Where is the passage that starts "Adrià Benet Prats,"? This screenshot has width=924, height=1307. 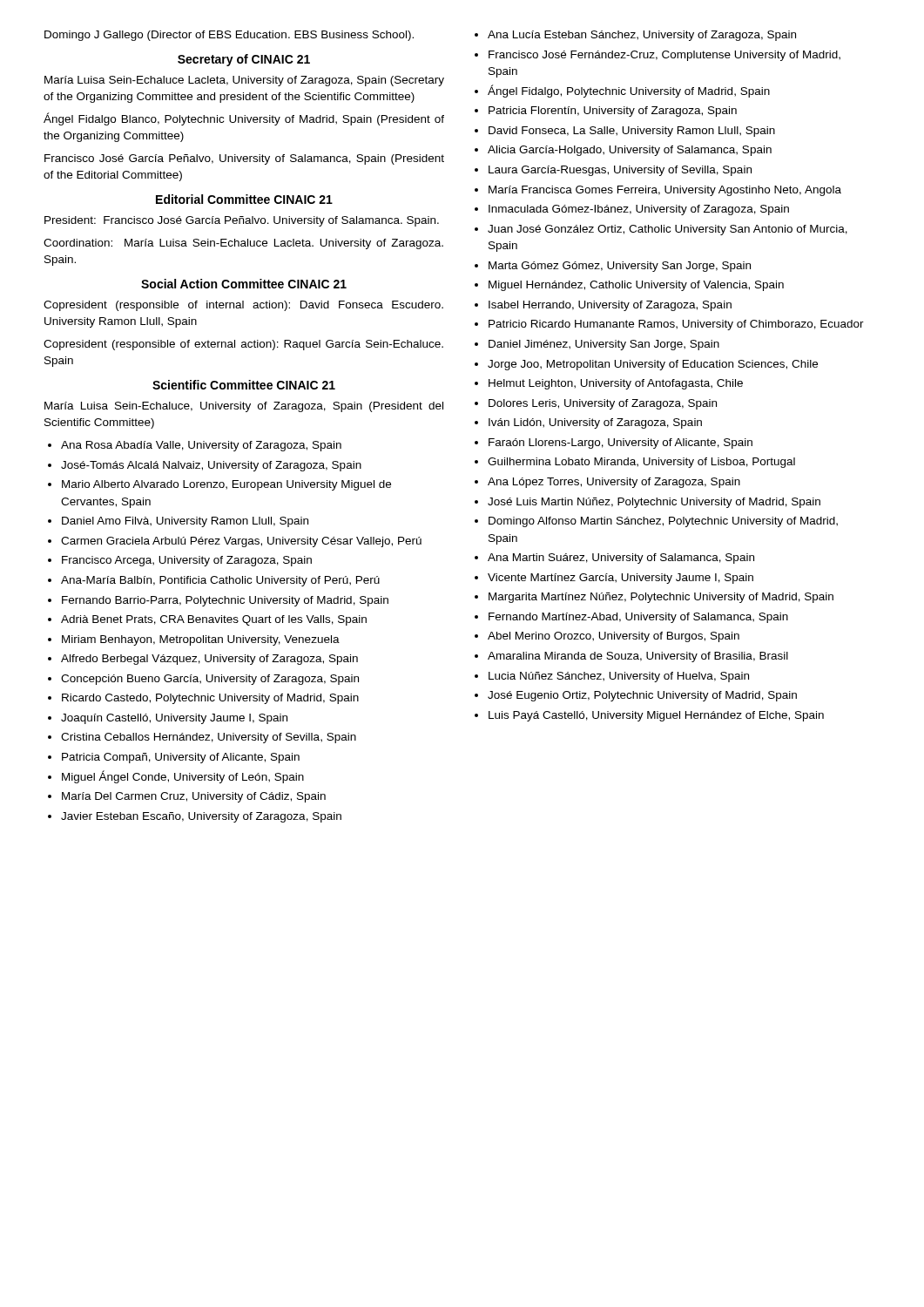pyautogui.click(x=253, y=619)
